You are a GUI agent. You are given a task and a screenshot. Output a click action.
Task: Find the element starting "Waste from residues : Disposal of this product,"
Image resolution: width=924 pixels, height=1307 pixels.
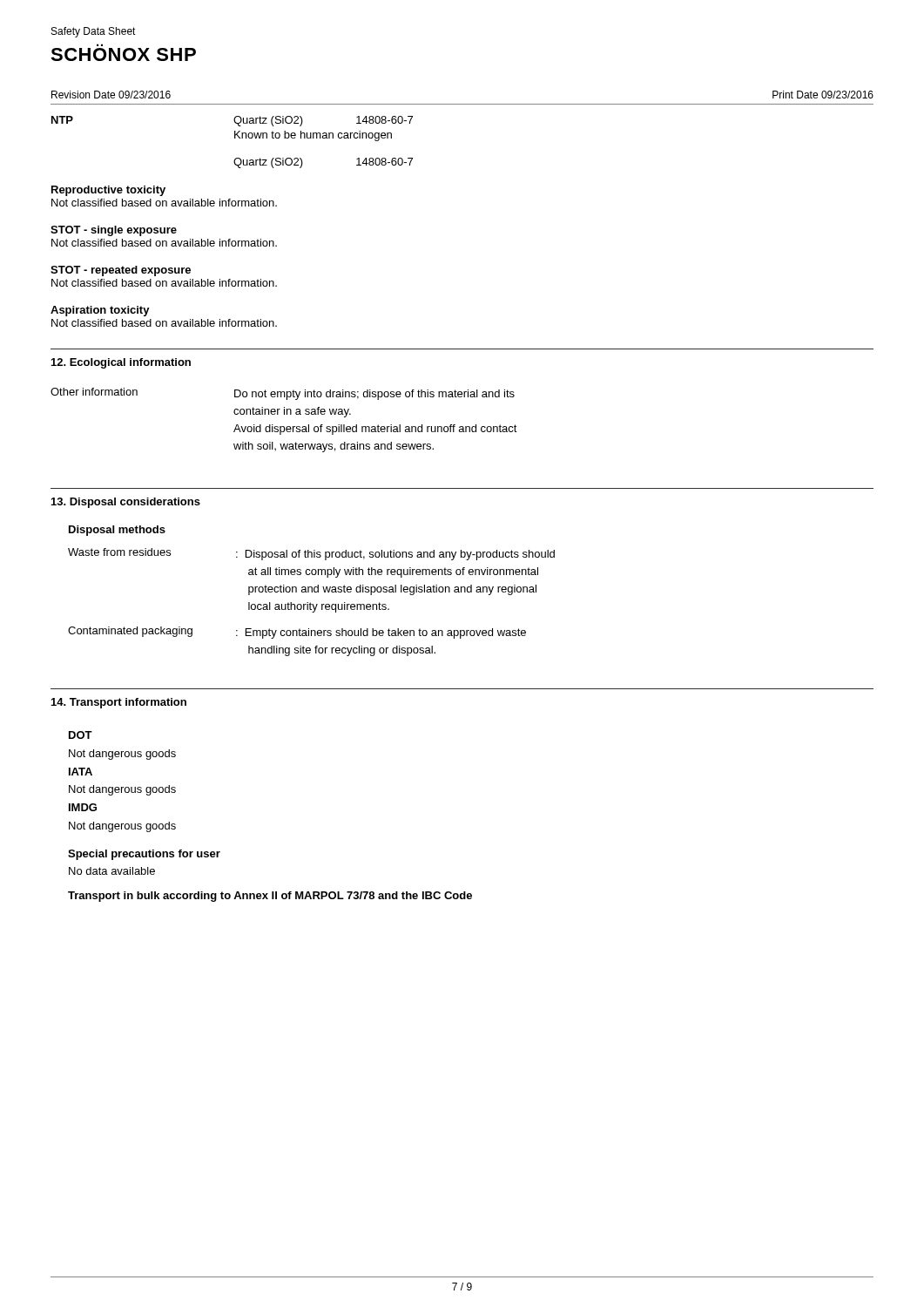pos(471,581)
